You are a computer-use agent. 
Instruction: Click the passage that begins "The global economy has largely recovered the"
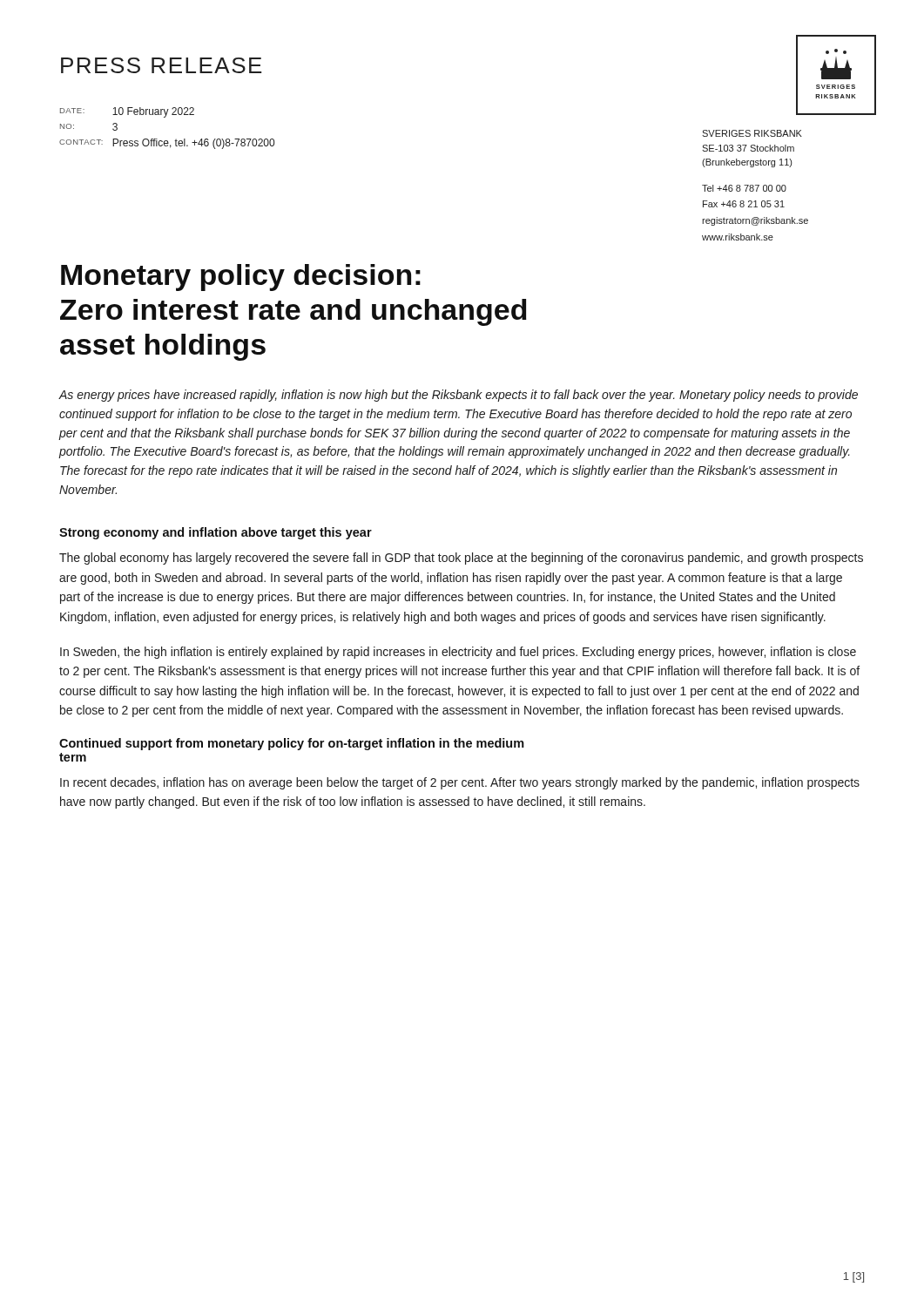click(x=461, y=587)
